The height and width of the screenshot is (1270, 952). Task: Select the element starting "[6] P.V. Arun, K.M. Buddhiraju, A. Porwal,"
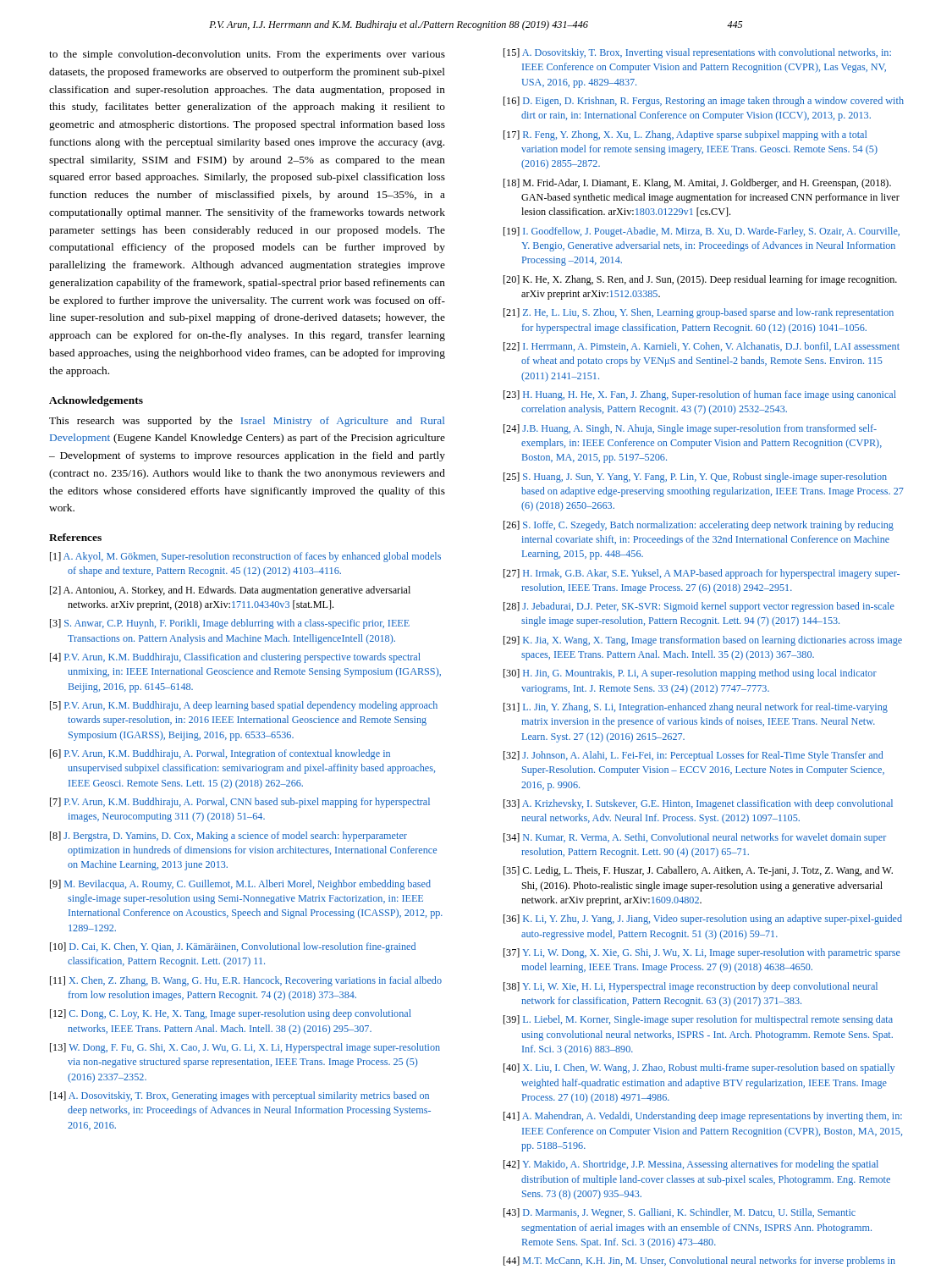[x=242, y=768]
